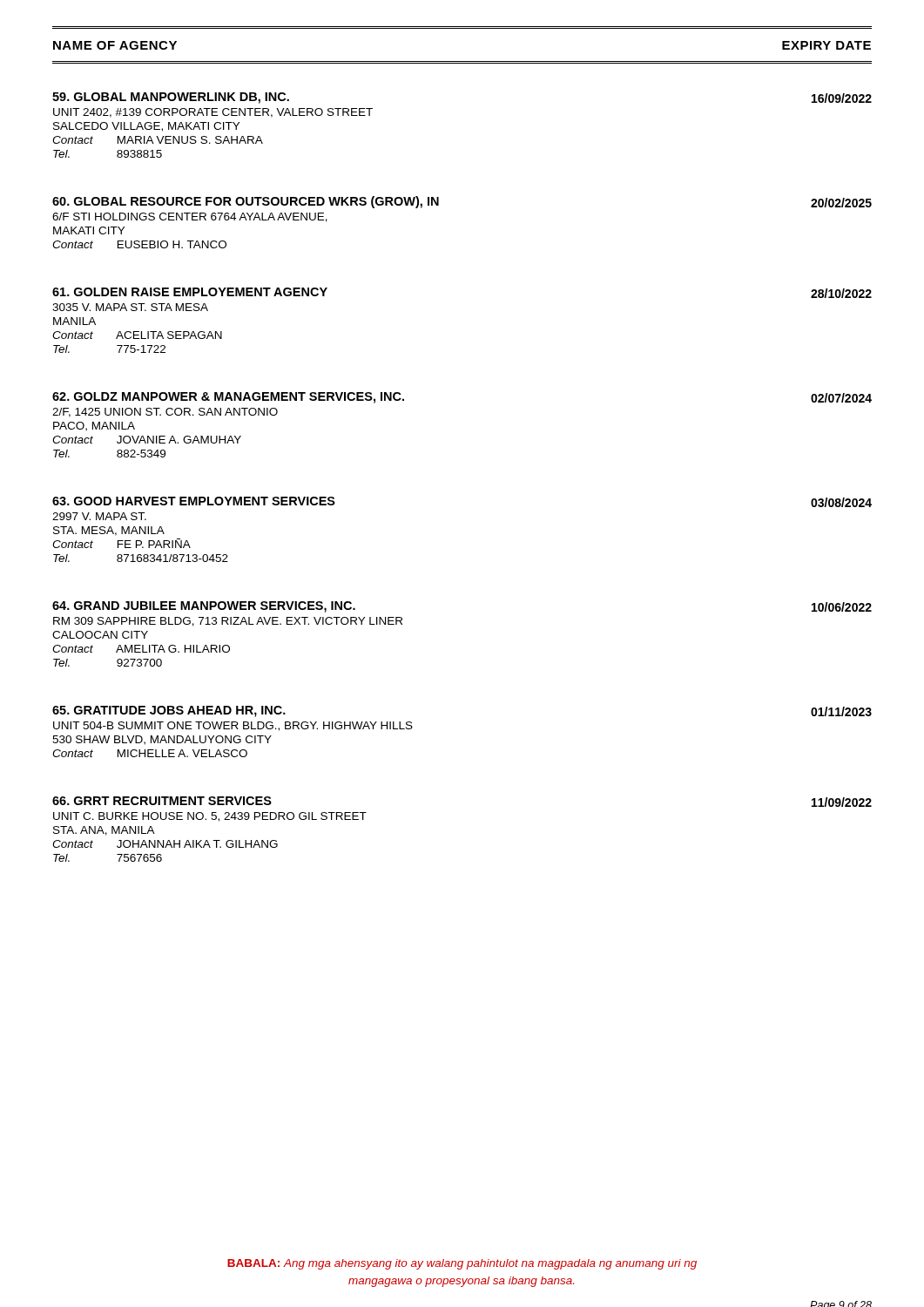
Task: Point to the region starting "GOOD HARVEST EMPLOYMENT SERVICES"
Action: click(x=193, y=502)
